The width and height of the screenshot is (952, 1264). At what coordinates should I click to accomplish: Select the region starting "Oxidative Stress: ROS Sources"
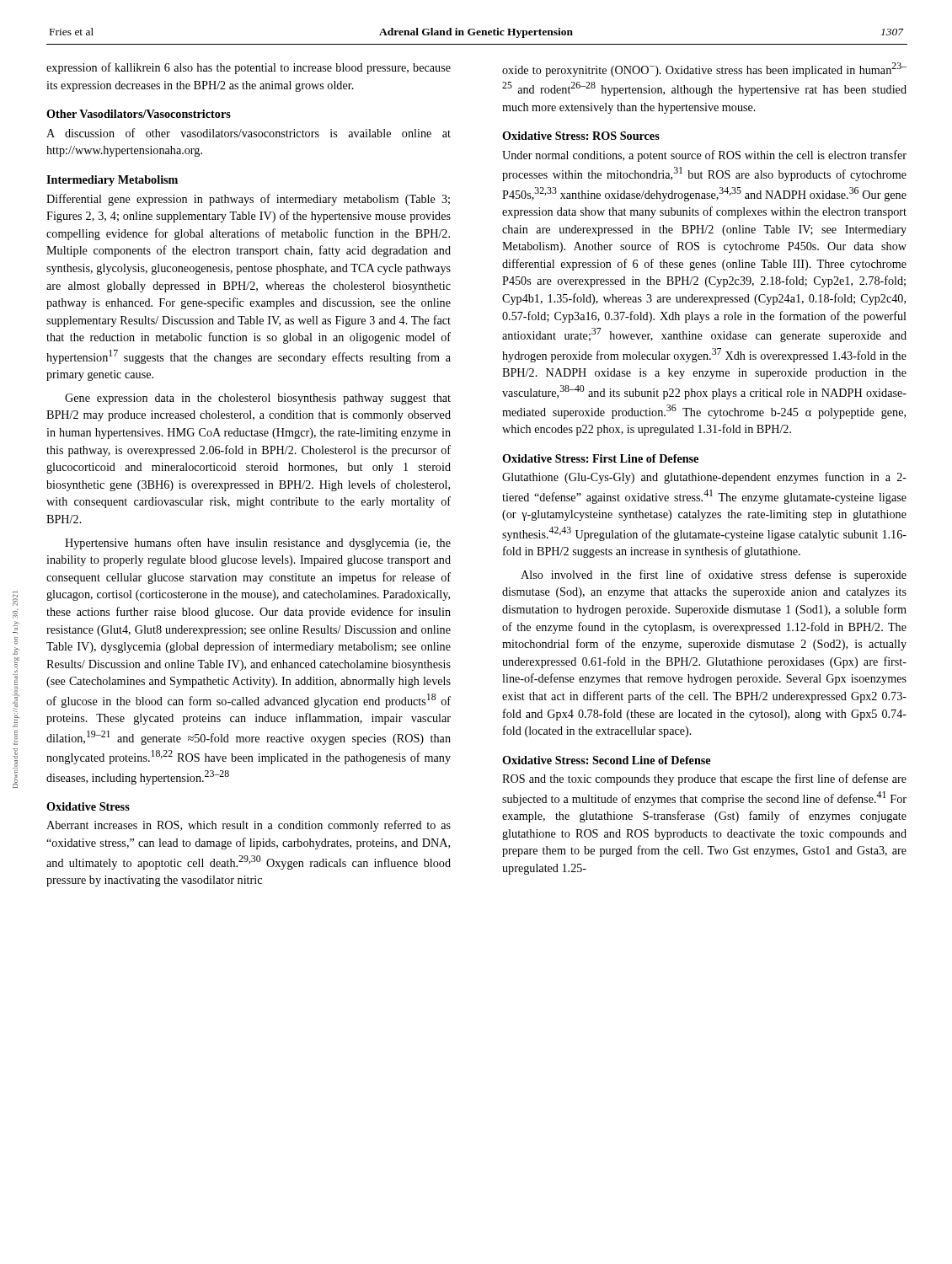click(x=581, y=136)
